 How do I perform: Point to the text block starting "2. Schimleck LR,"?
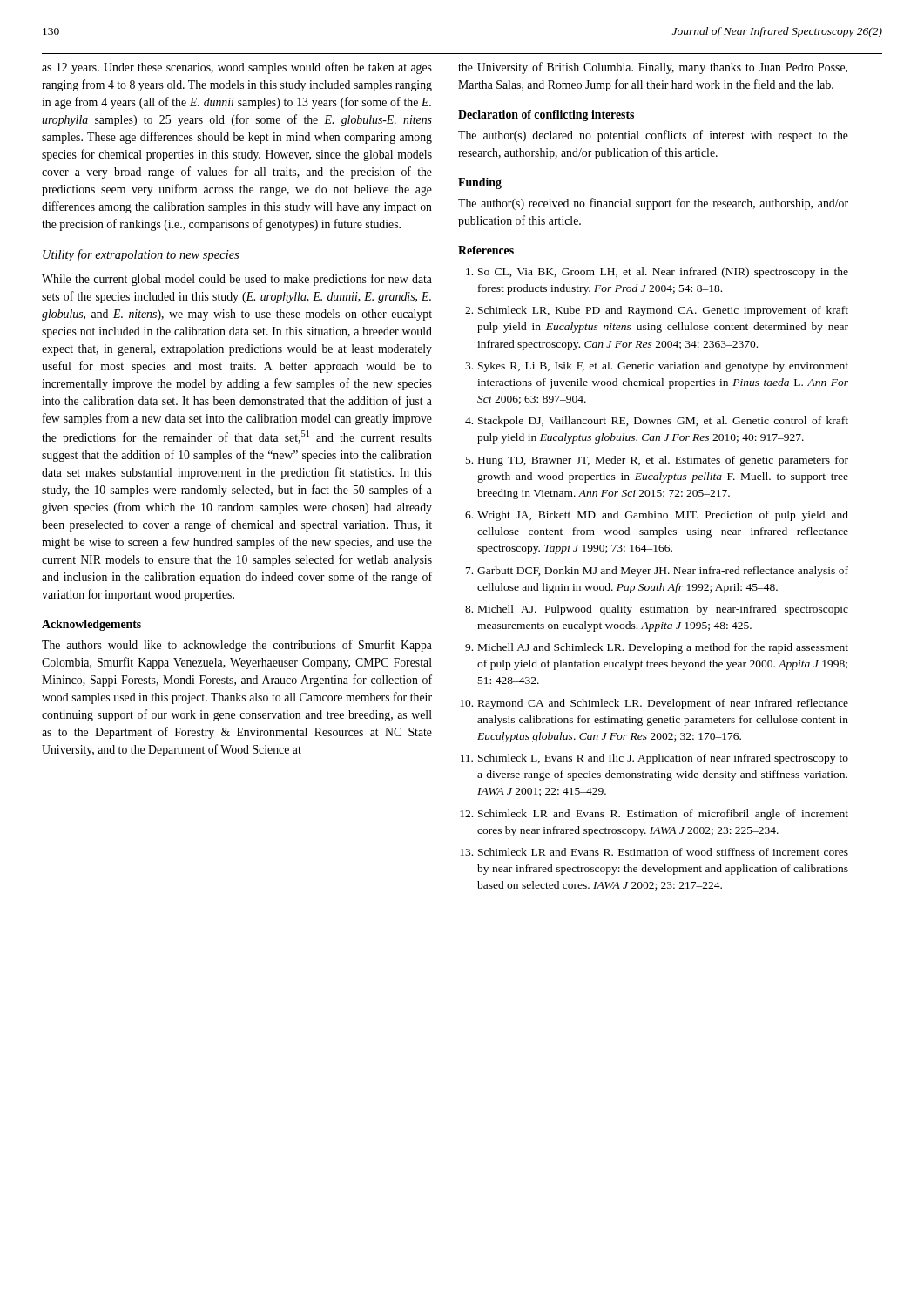(653, 327)
